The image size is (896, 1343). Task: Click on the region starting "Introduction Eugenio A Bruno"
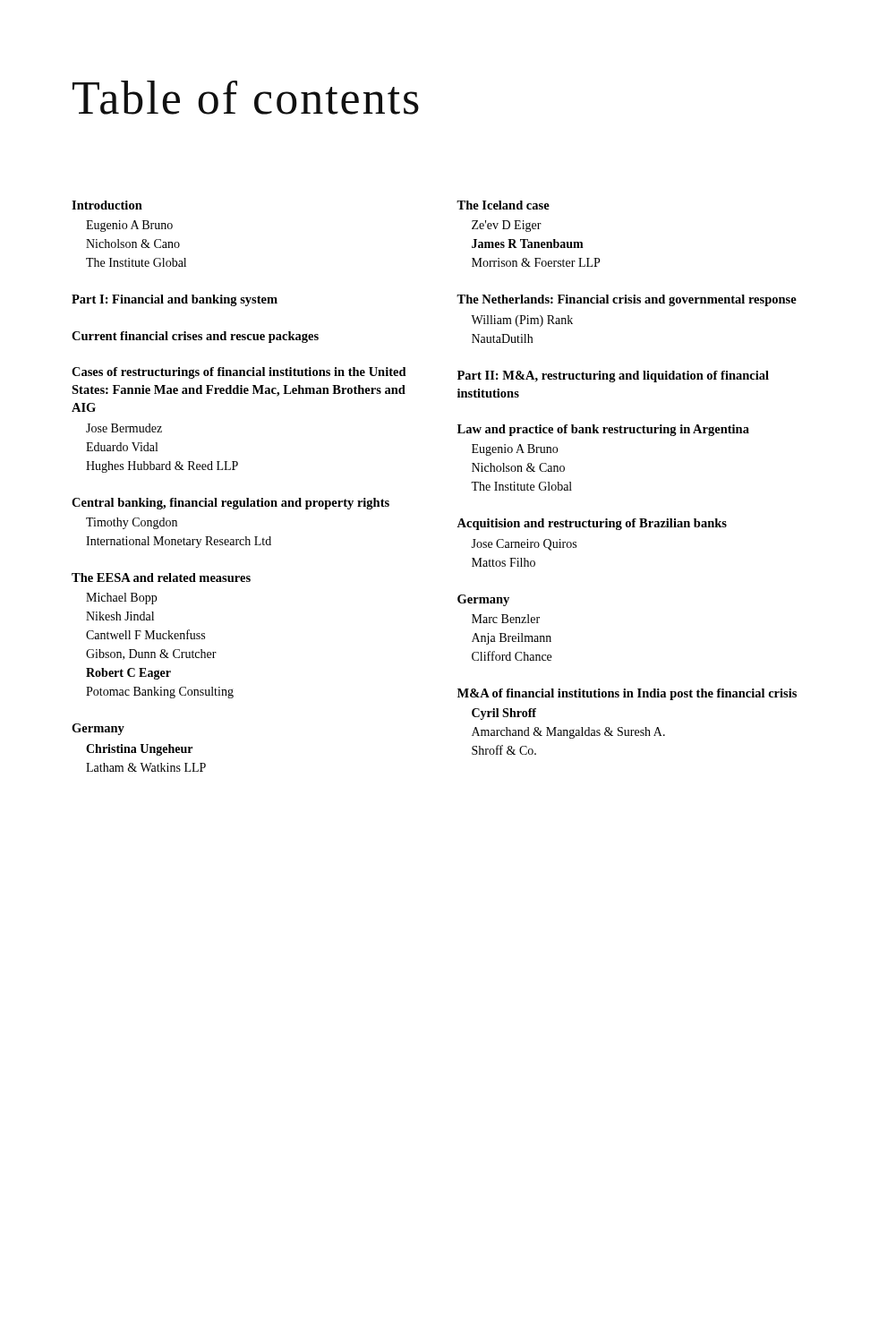pos(107,205)
